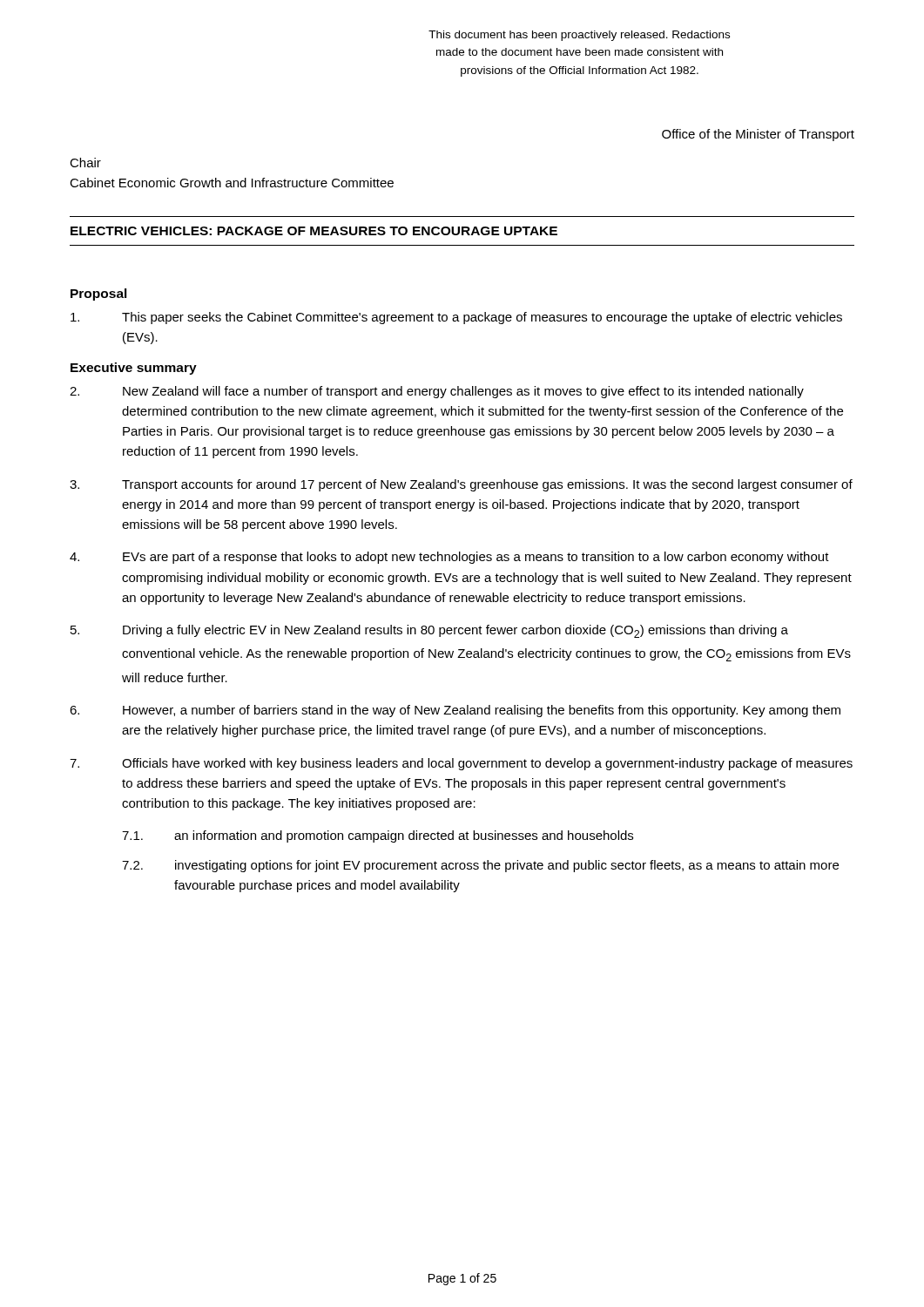This screenshot has height=1307, width=924.
Task: Navigate to the text block starting "Office of the"
Action: [x=758, y=134]
